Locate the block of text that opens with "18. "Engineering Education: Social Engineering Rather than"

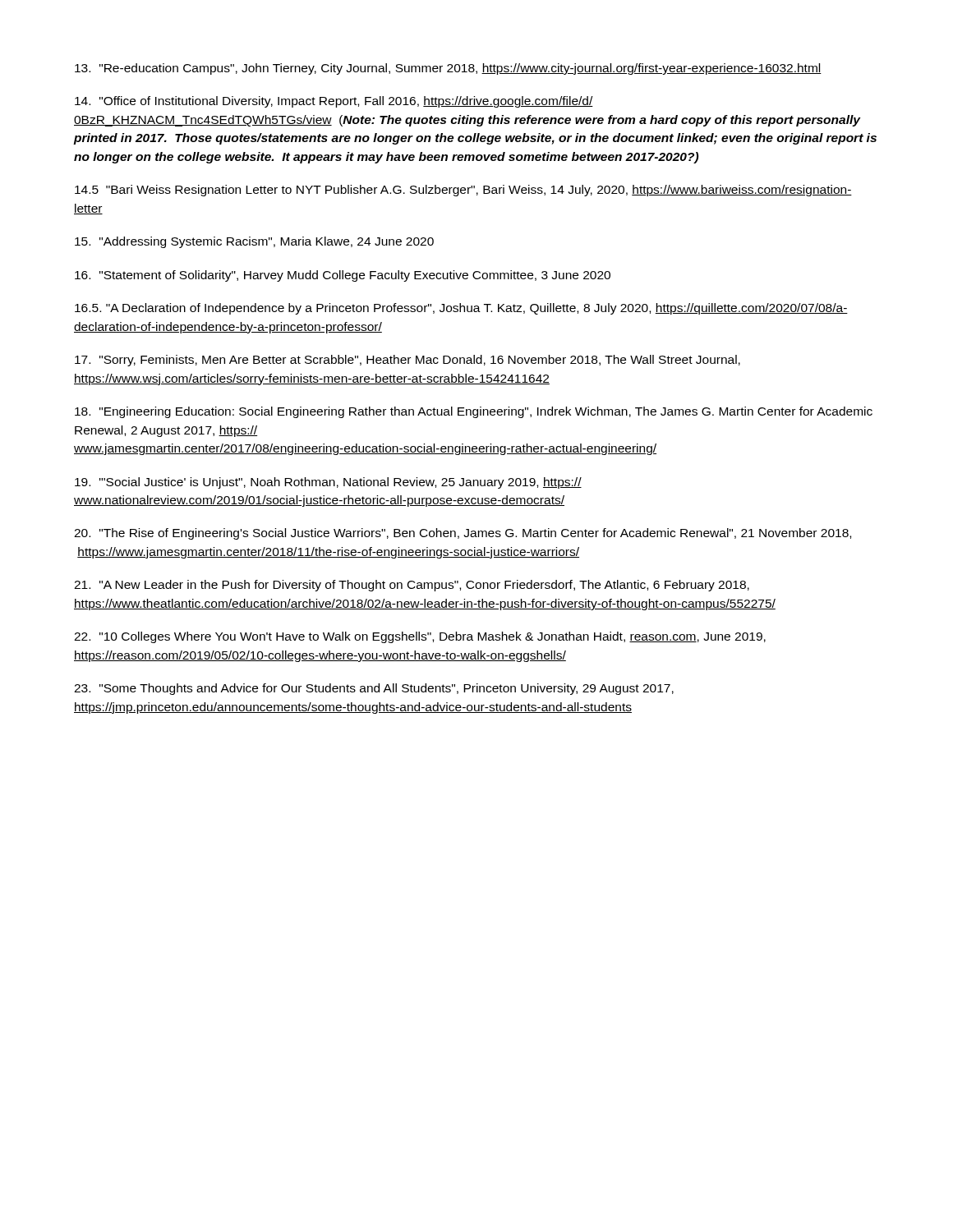pyautogui.click(x=474, y=412)
